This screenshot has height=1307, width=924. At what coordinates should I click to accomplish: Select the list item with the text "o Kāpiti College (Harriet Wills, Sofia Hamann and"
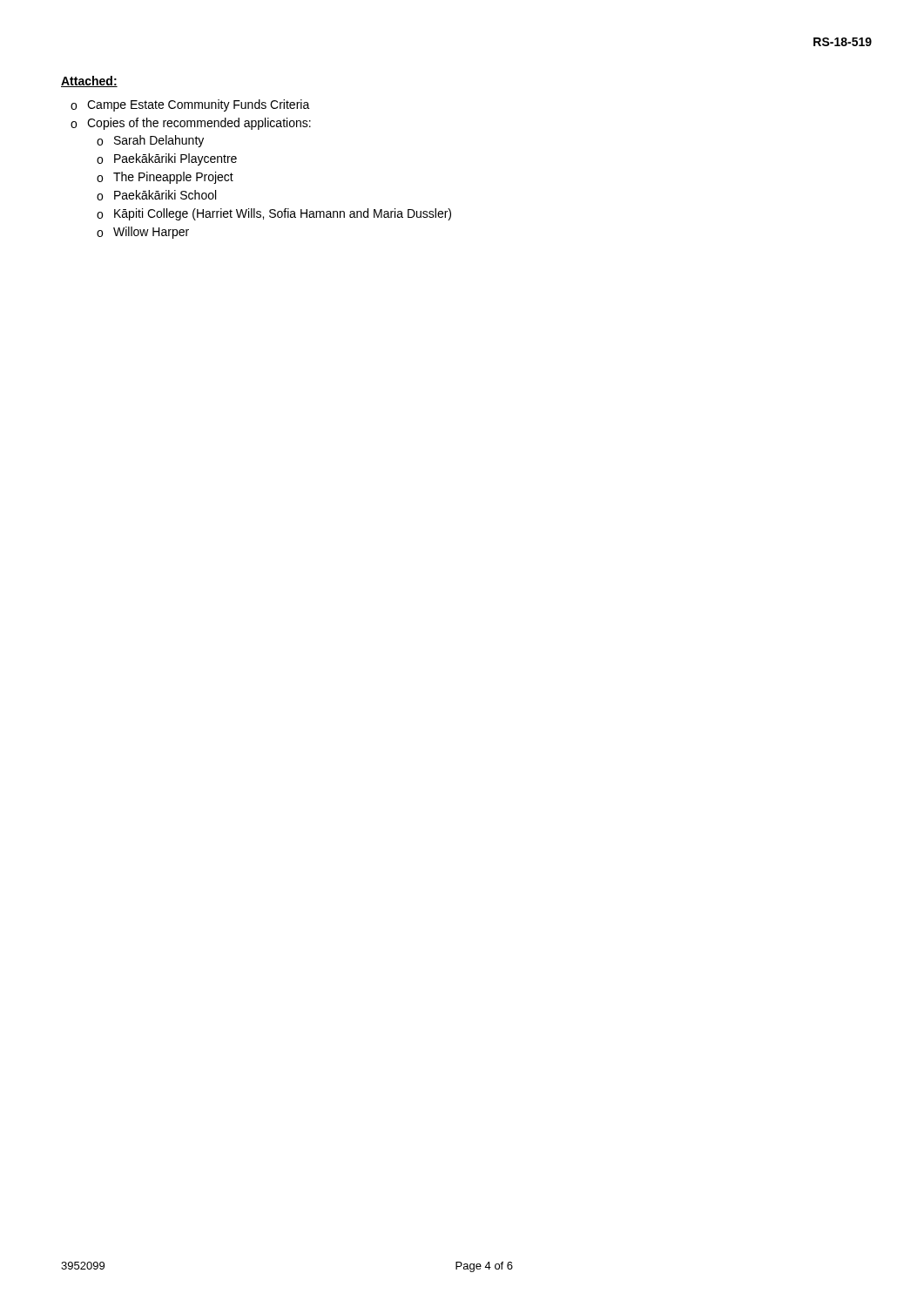point(270,214)
